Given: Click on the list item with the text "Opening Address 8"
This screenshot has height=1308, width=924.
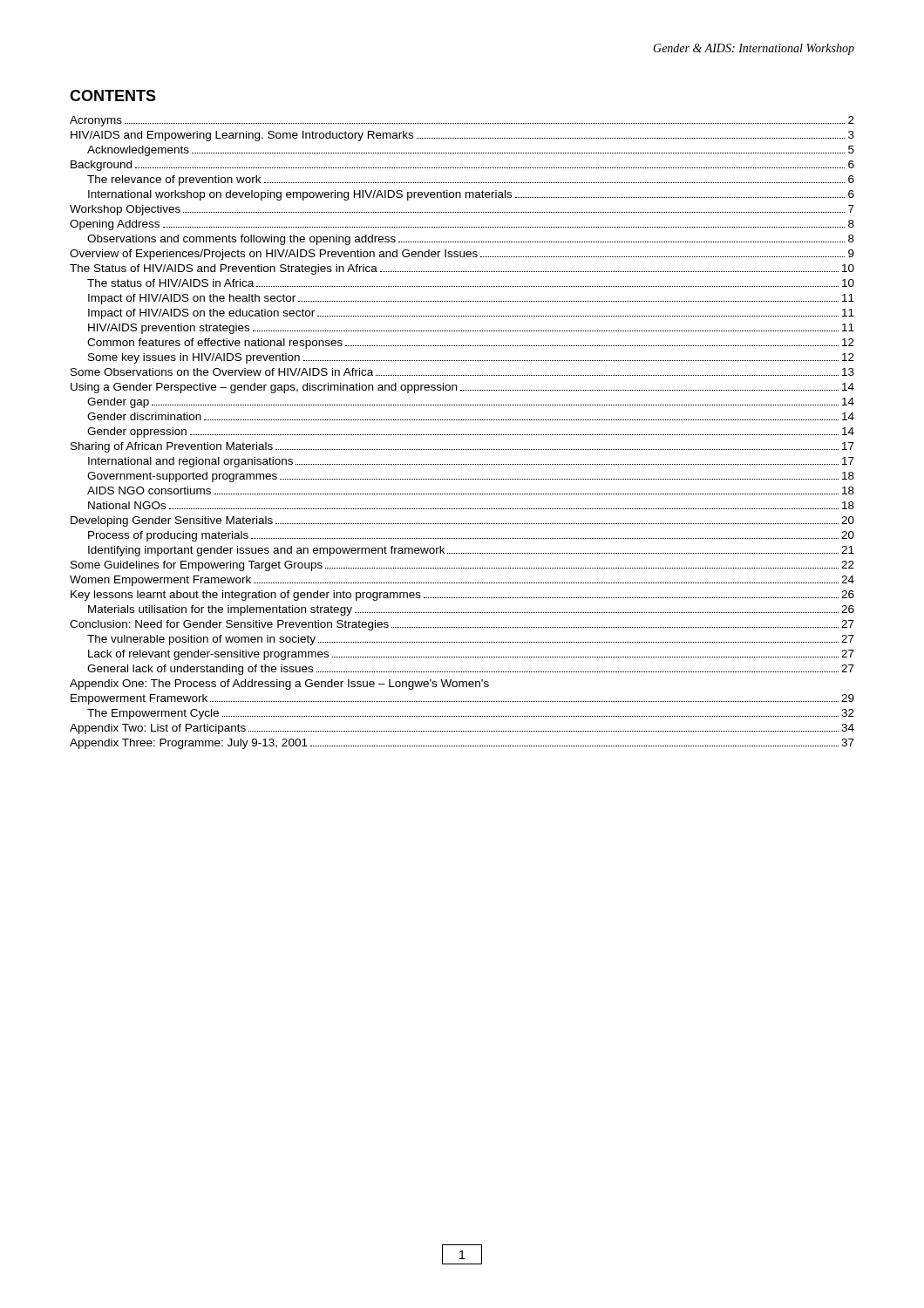Looking at the screenshot, I should [x=462, y=224].
